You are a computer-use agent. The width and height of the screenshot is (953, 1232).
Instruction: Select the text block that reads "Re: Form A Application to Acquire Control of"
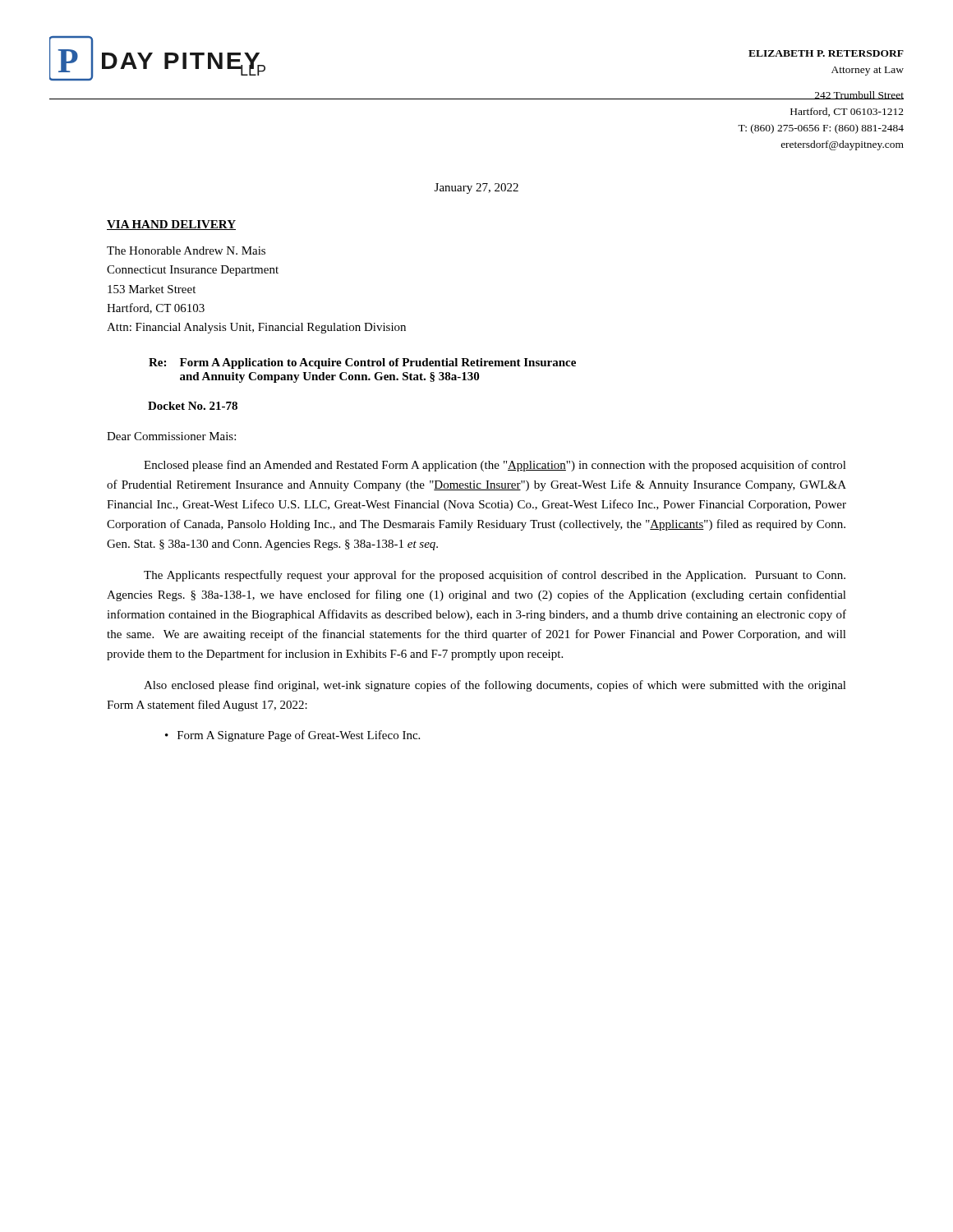click(x=362, y=370)
